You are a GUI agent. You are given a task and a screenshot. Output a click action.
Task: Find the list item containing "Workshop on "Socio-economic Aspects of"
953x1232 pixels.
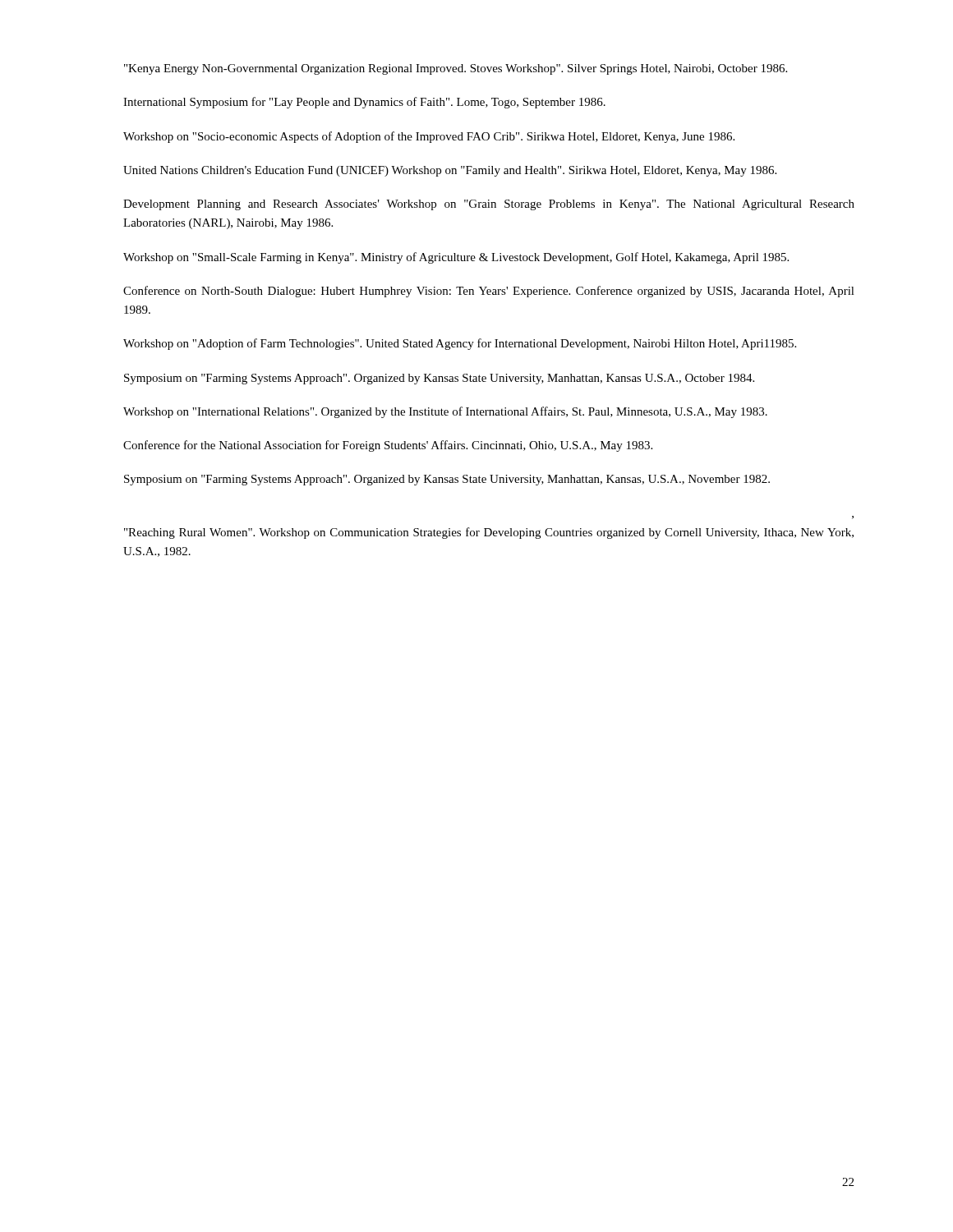(x=429, y=136)
